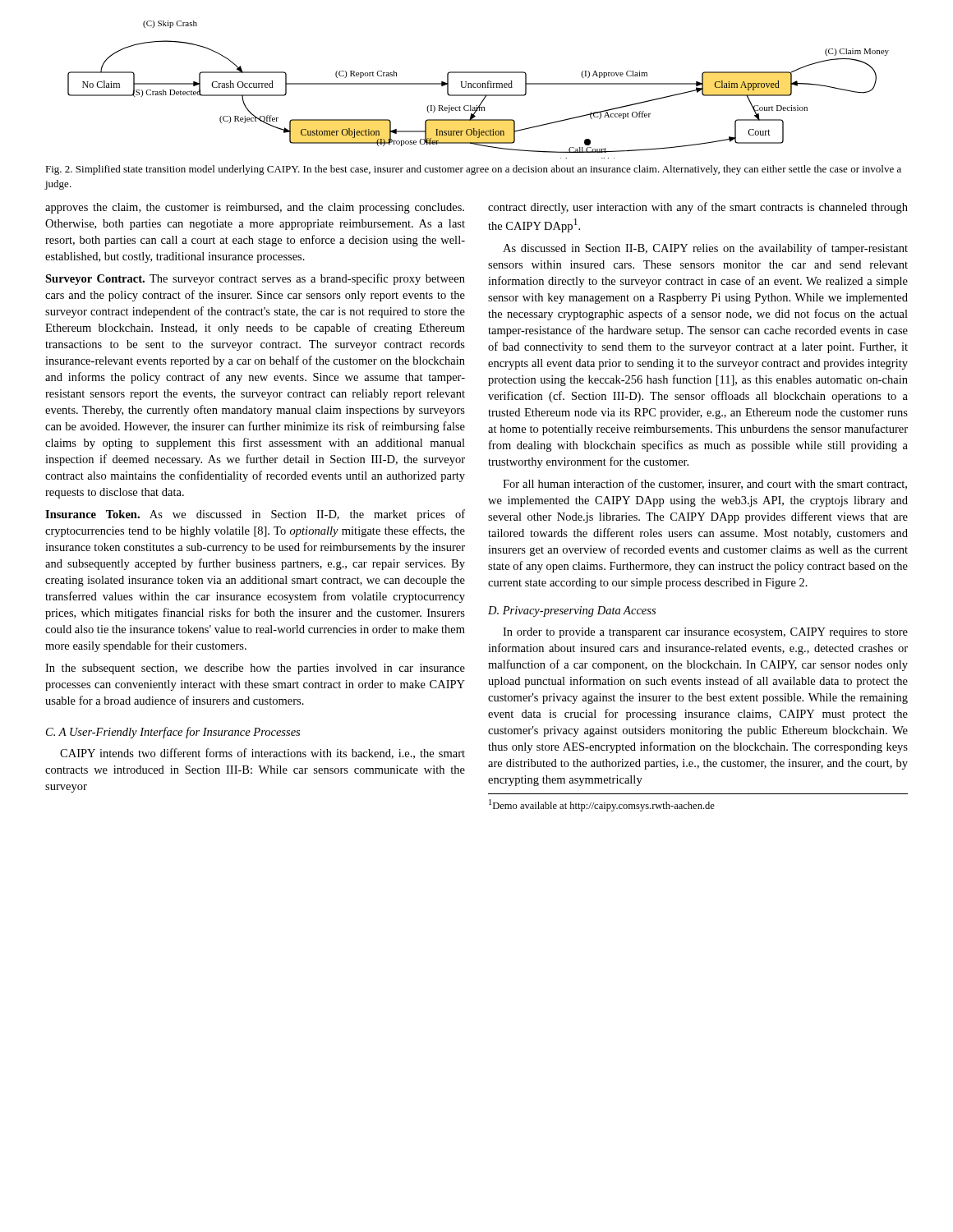The width and height of the screenshot is (953, 1232).
Task: Point to the text starting "CAIPY intends two different forms"
Action: (255, 770)
